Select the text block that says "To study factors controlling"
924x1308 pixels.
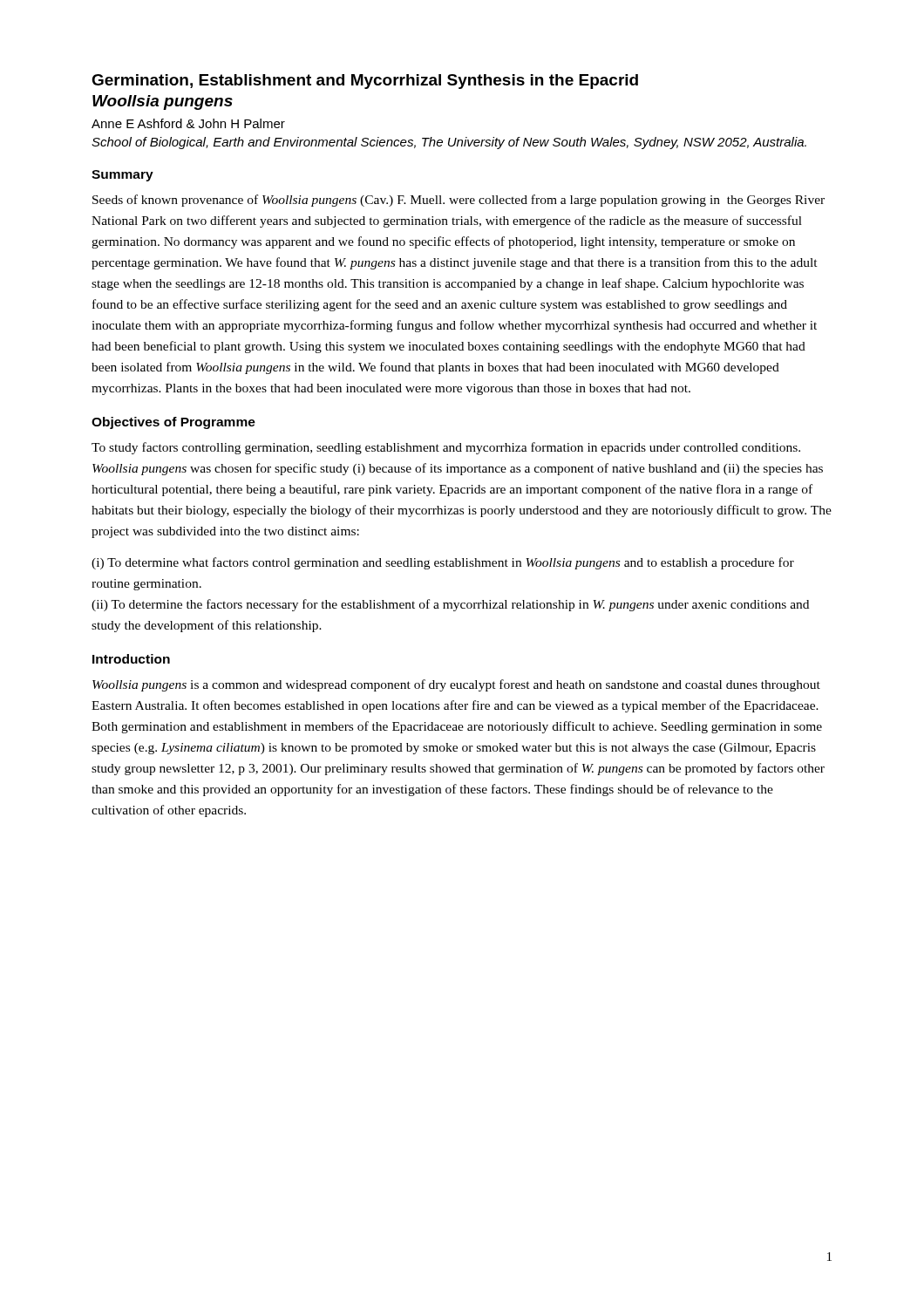click(x=462, y=489)
